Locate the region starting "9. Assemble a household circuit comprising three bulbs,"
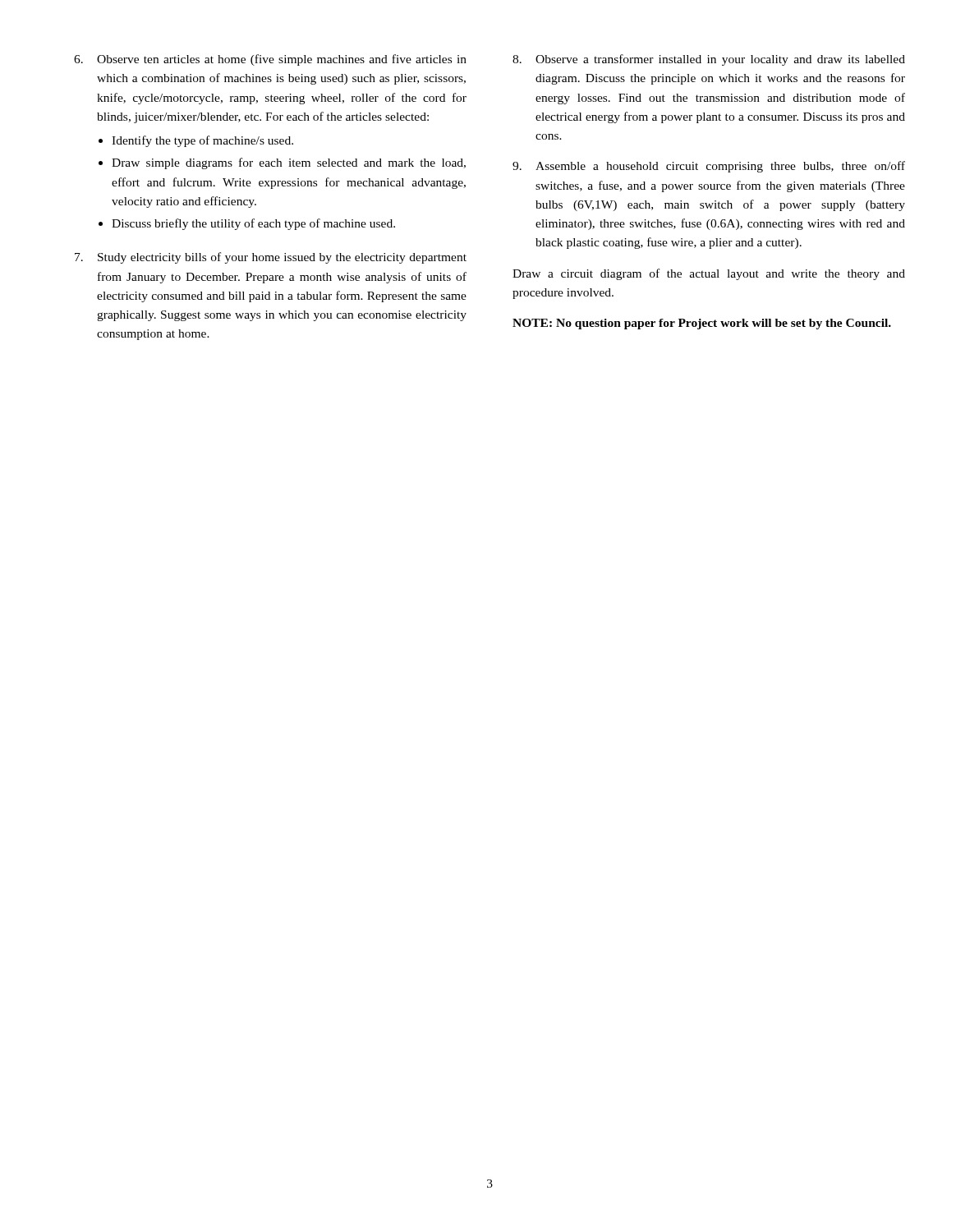This screenshot has height=1232, width=979. pyautogui.click(x=709, y=204)
